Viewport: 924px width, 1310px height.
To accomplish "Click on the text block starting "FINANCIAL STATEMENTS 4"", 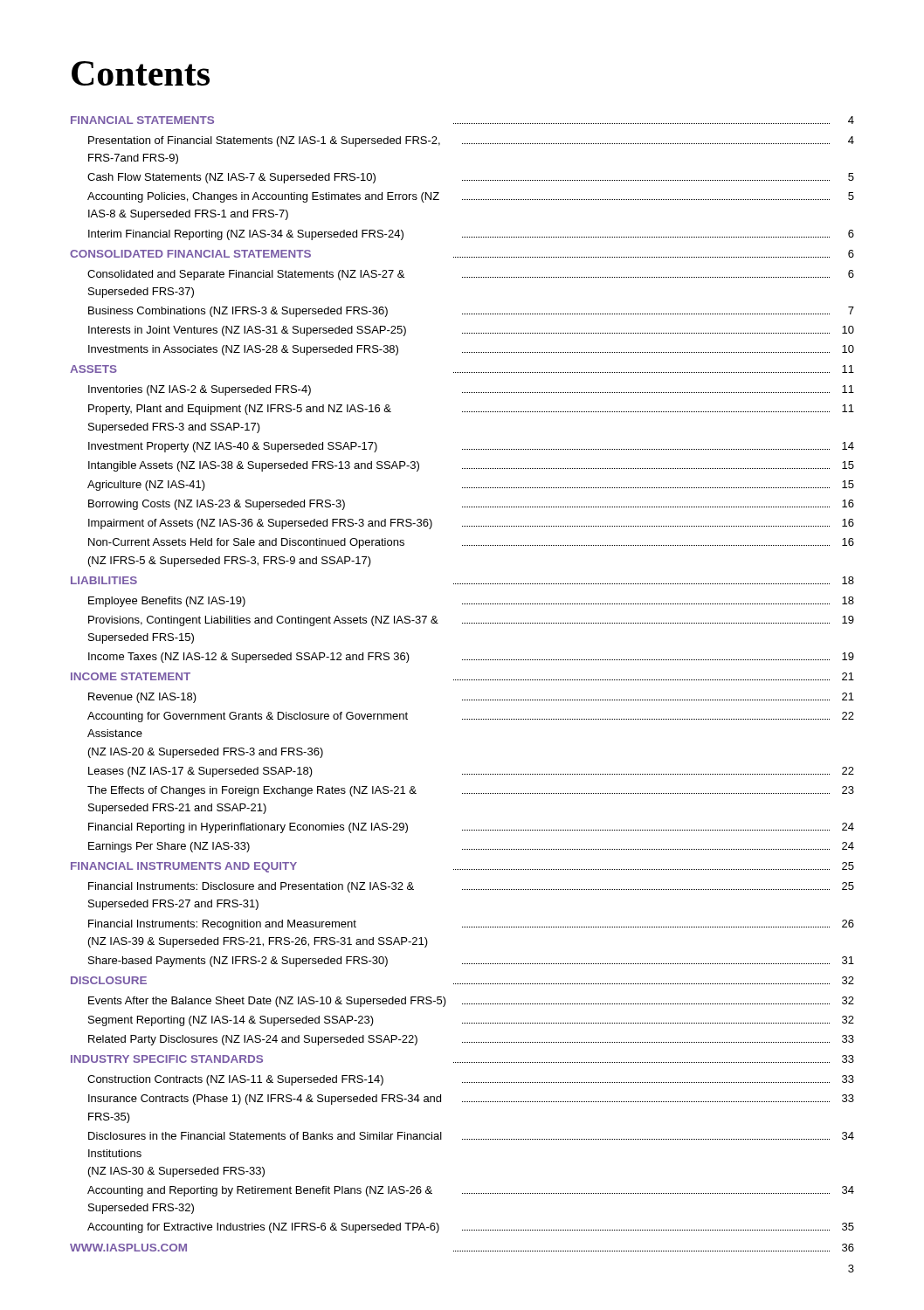I will tap(462, 121).
